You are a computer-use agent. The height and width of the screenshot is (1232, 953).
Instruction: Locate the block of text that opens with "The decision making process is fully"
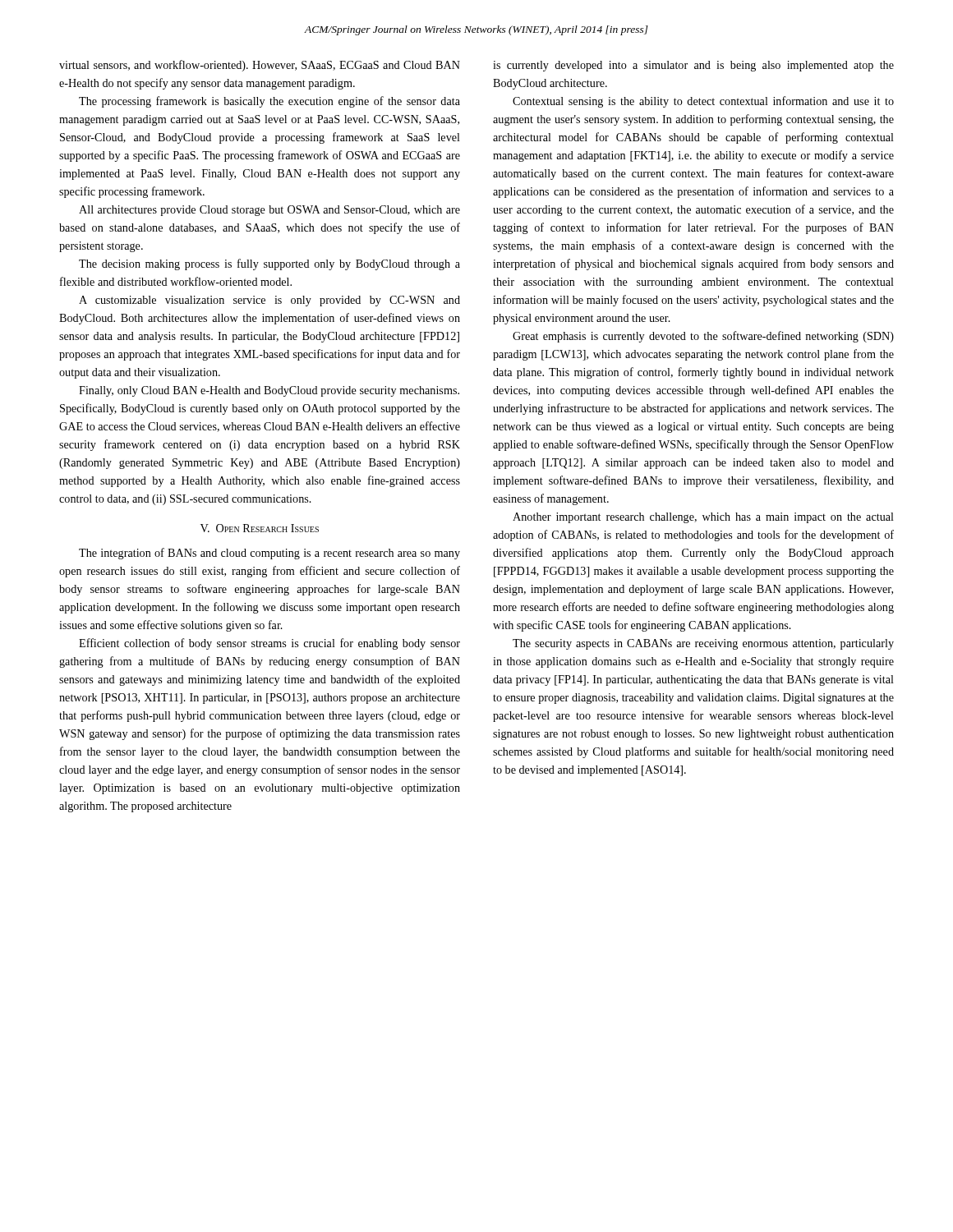click(x=260, y=273)
